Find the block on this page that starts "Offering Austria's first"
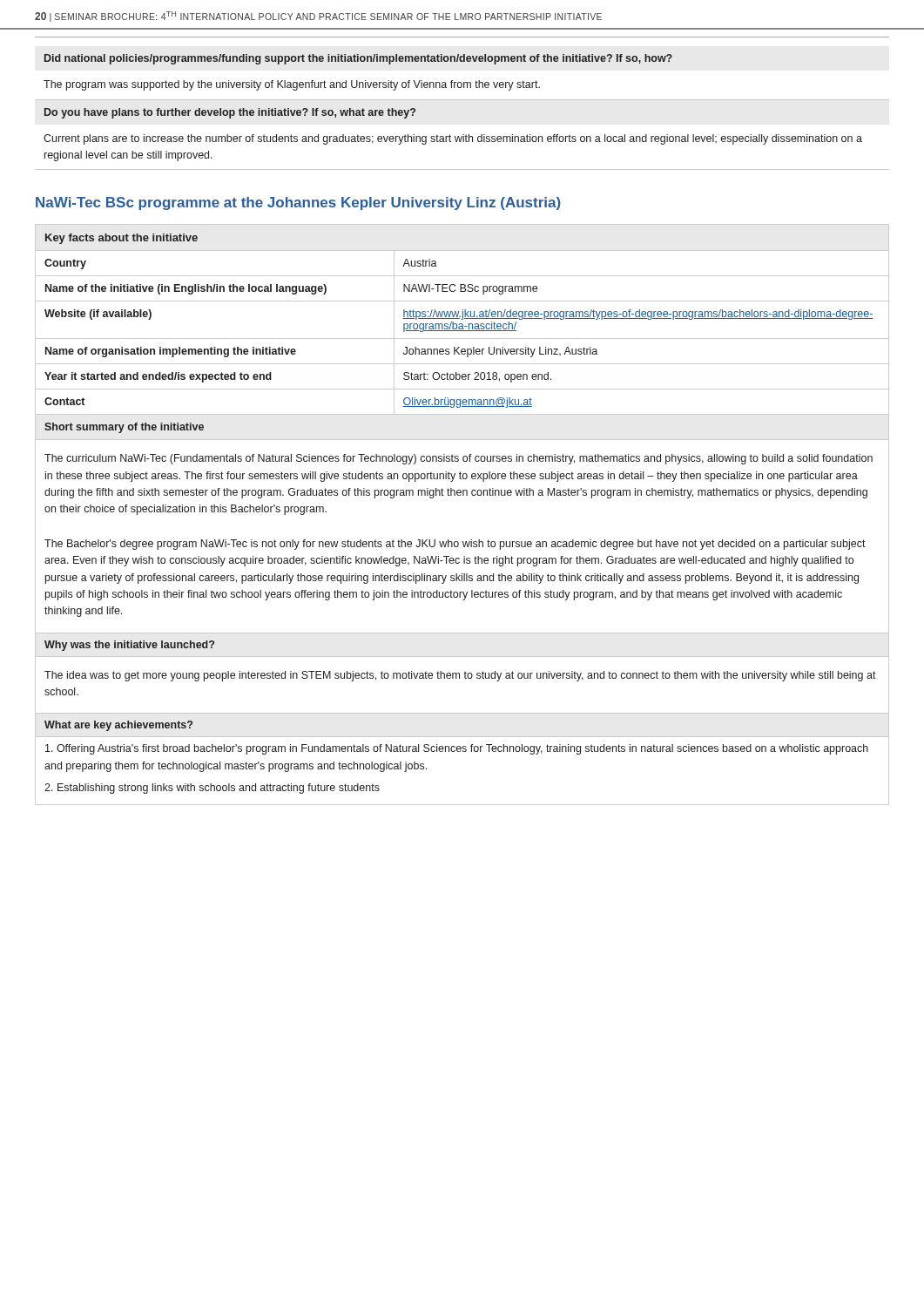 [456, 757]
